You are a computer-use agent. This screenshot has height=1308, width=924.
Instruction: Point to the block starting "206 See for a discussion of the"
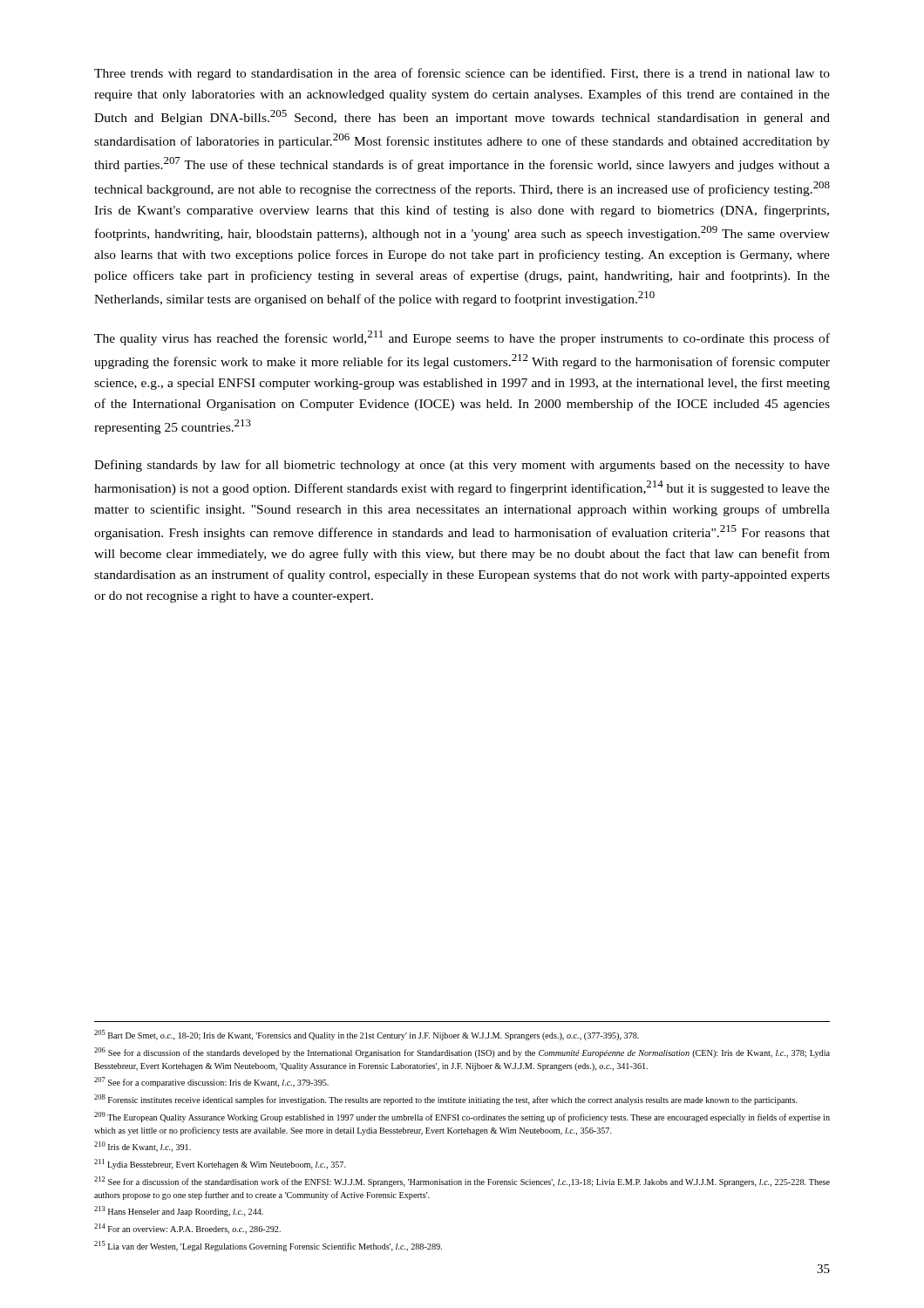[462, 1058]
